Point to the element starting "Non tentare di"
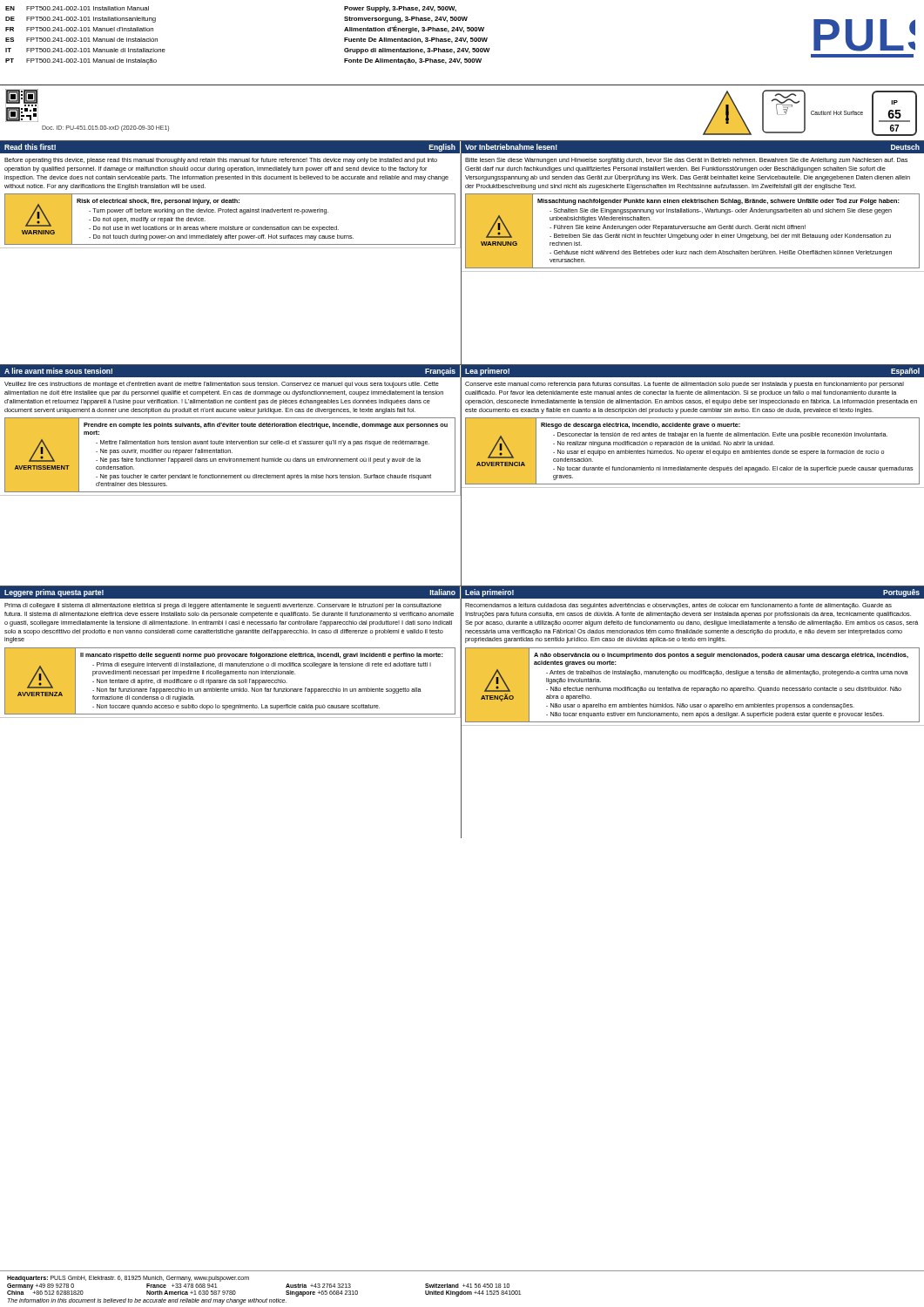 pyautogui.click(x=190, y=681)
